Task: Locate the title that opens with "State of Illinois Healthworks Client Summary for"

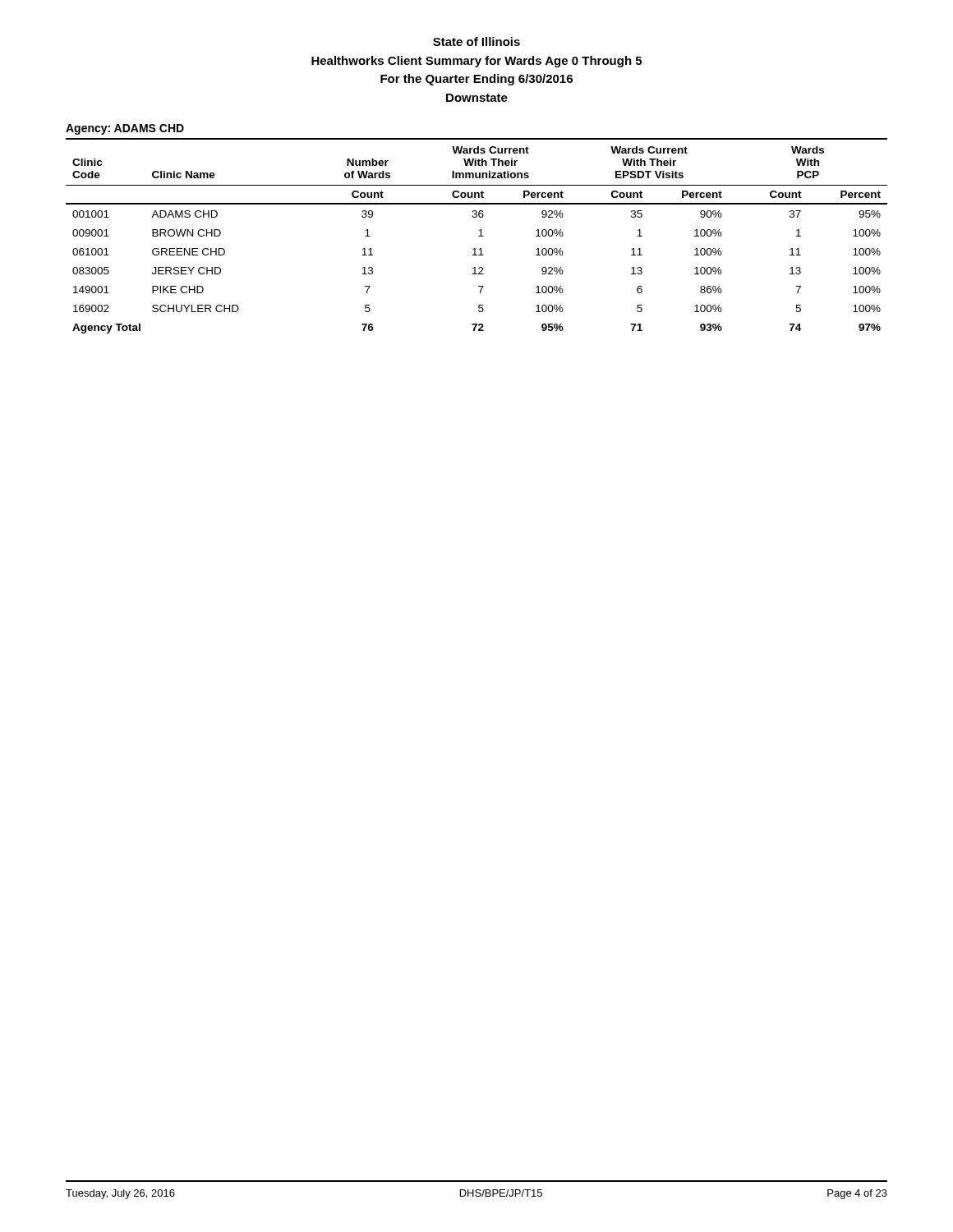Action: click(x=476, y=70)
